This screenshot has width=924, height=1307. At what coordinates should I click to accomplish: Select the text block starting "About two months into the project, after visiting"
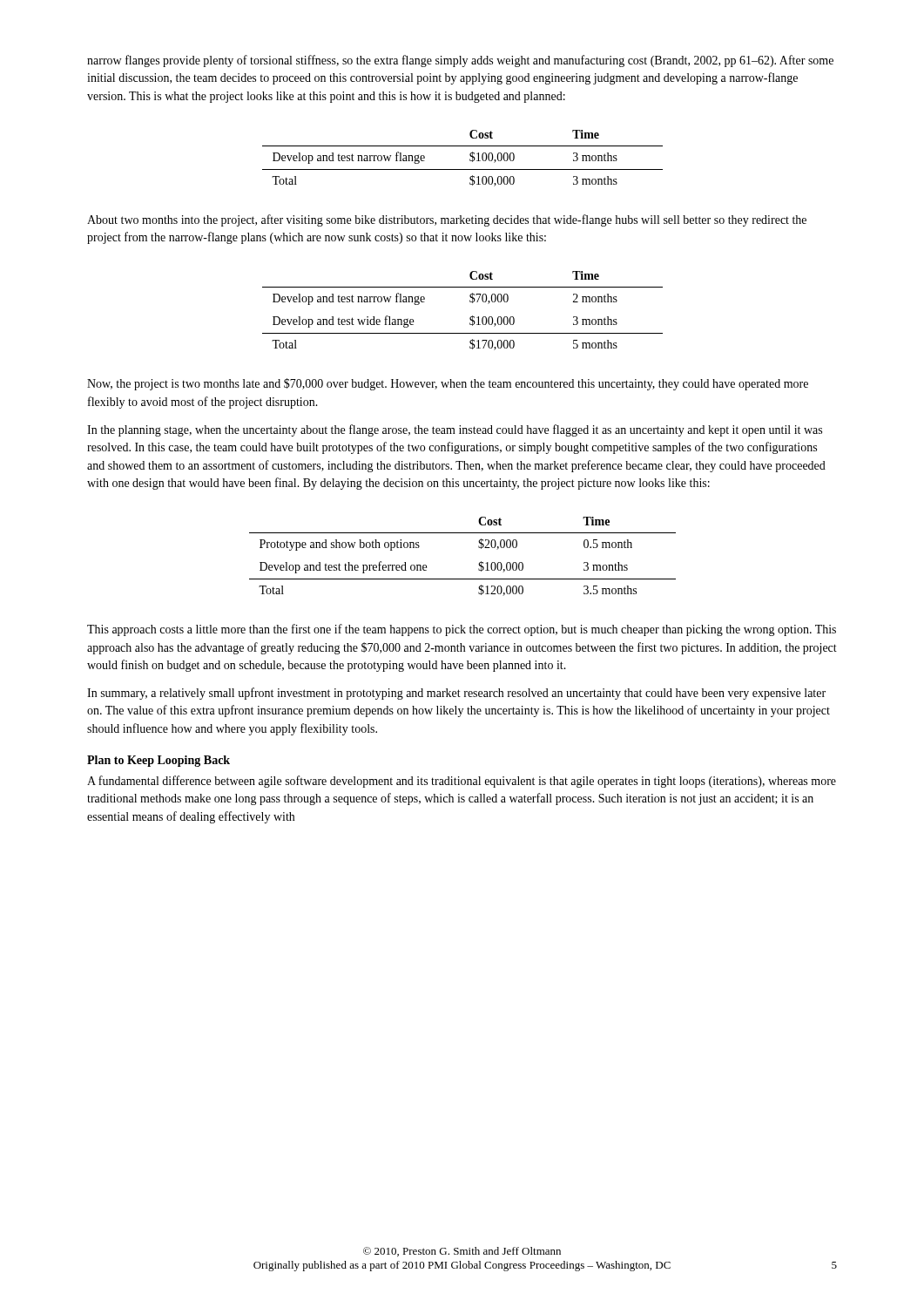tap(462, 229)
